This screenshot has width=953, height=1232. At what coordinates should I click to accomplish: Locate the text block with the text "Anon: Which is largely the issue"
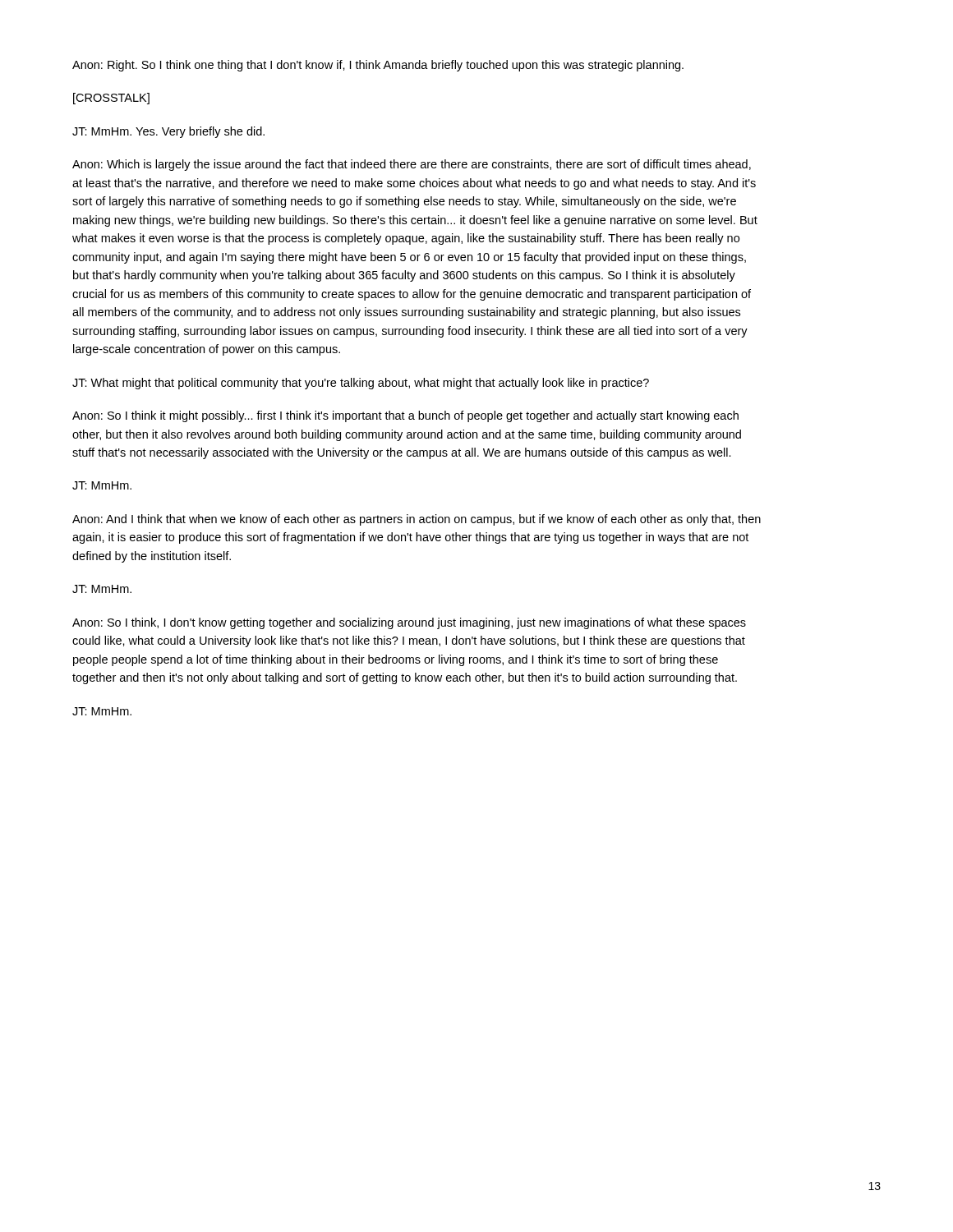(x=415, y=257)
